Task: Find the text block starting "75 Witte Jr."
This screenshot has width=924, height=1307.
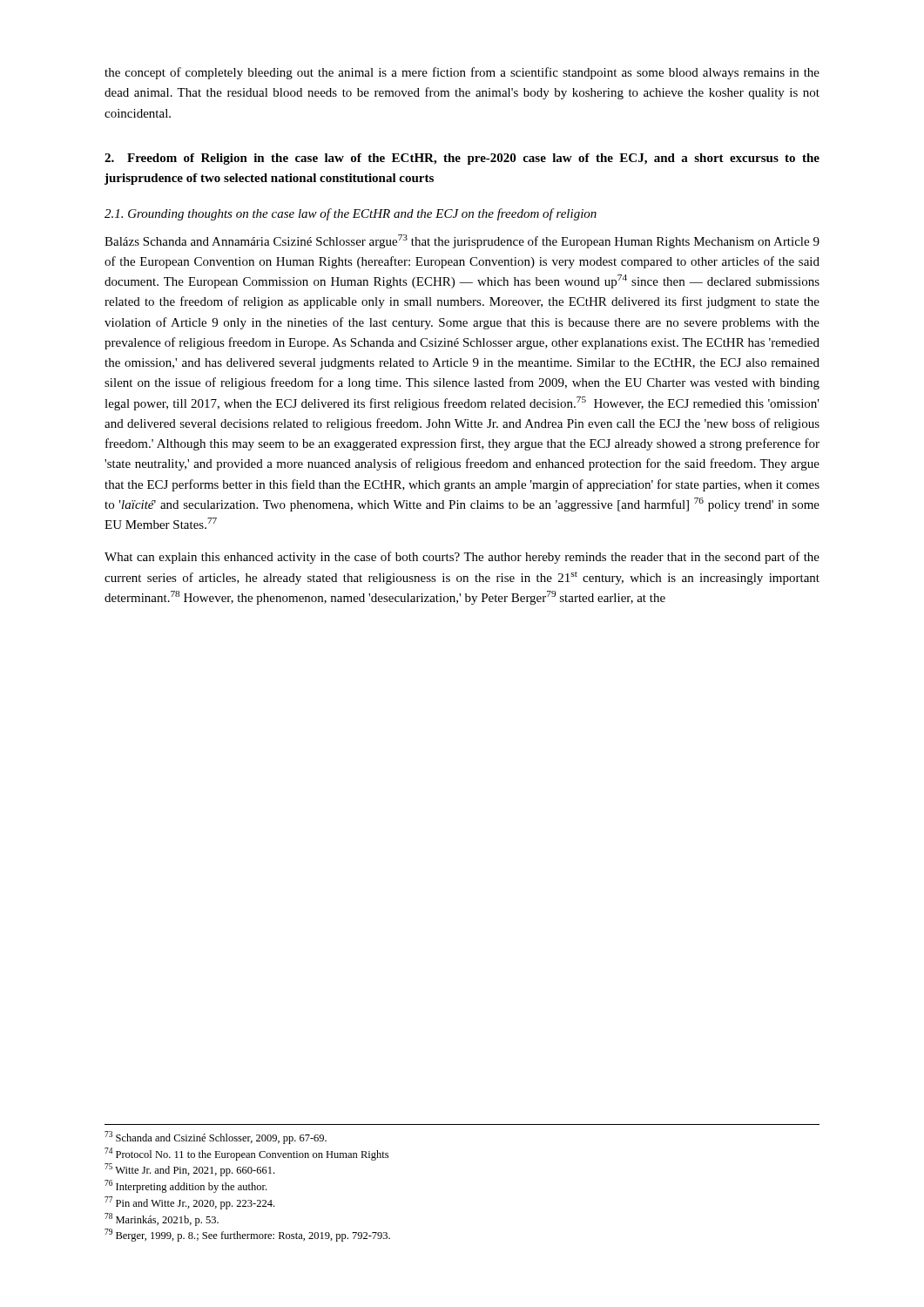Action: [190, 1170]
